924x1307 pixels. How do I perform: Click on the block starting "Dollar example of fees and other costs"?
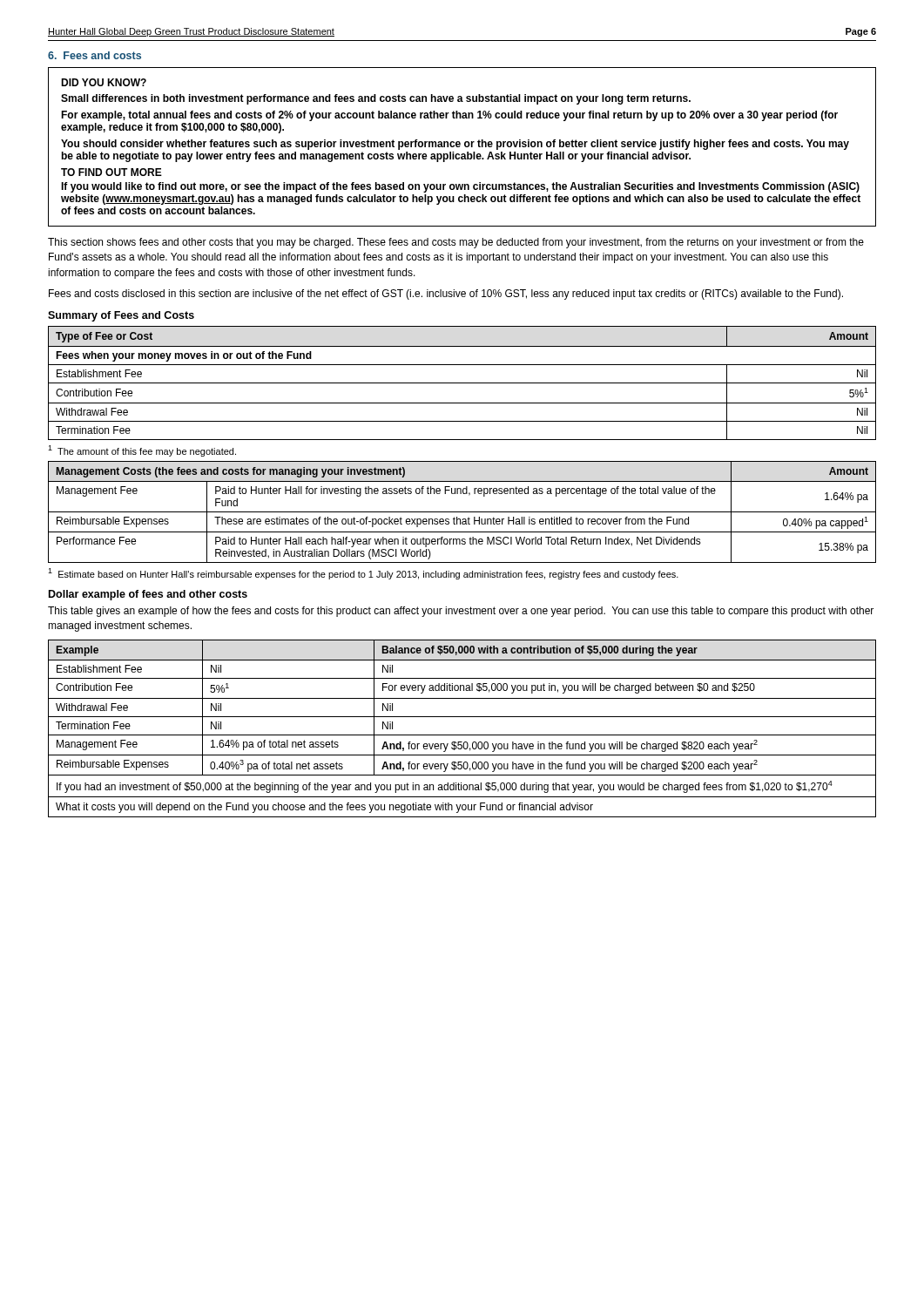[148, 594]
